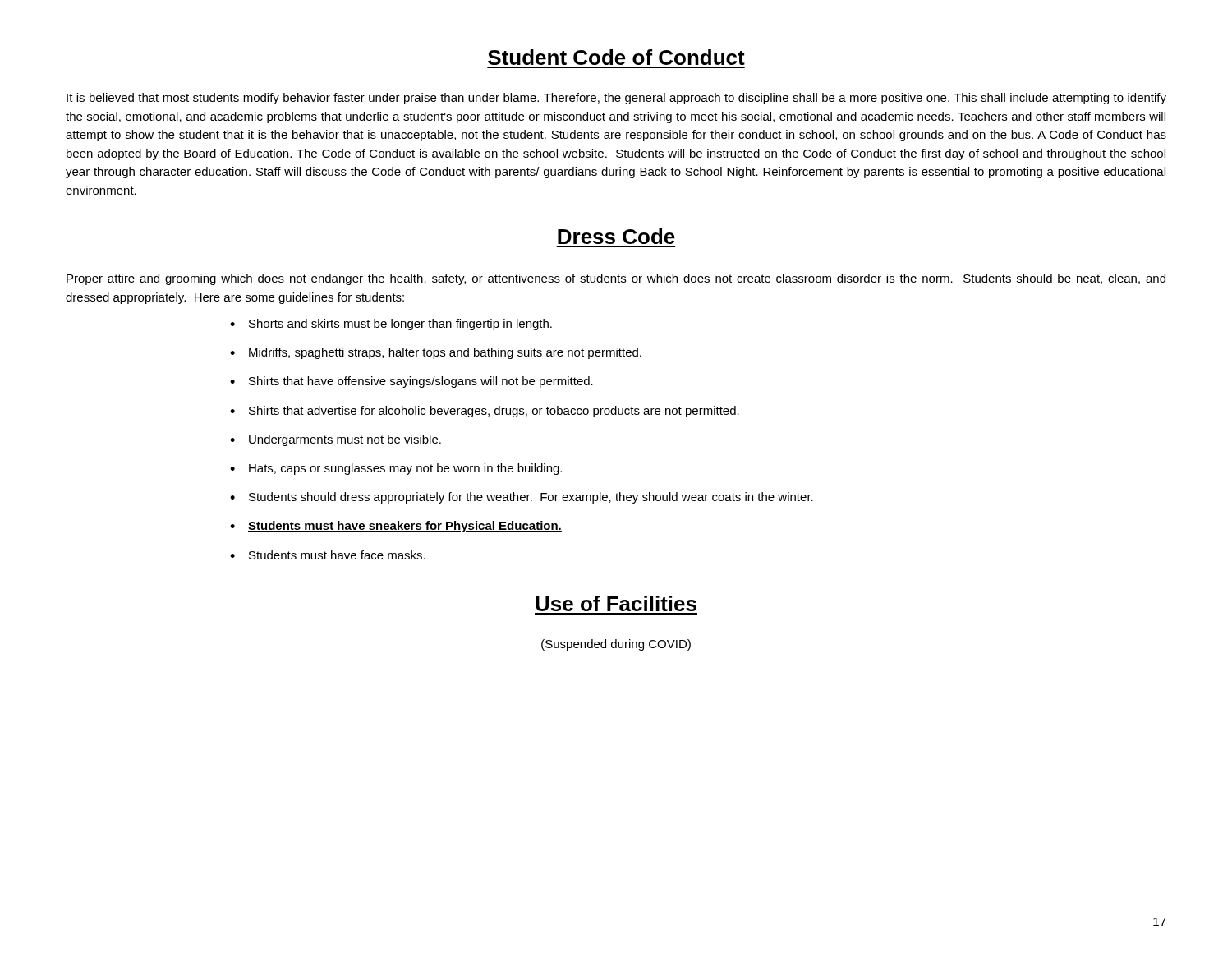This screenshot has height=953, width=1232.
Task: Locate the list item containing "• Hats, caps or sunglasses may not"
Action: (396, 469)
